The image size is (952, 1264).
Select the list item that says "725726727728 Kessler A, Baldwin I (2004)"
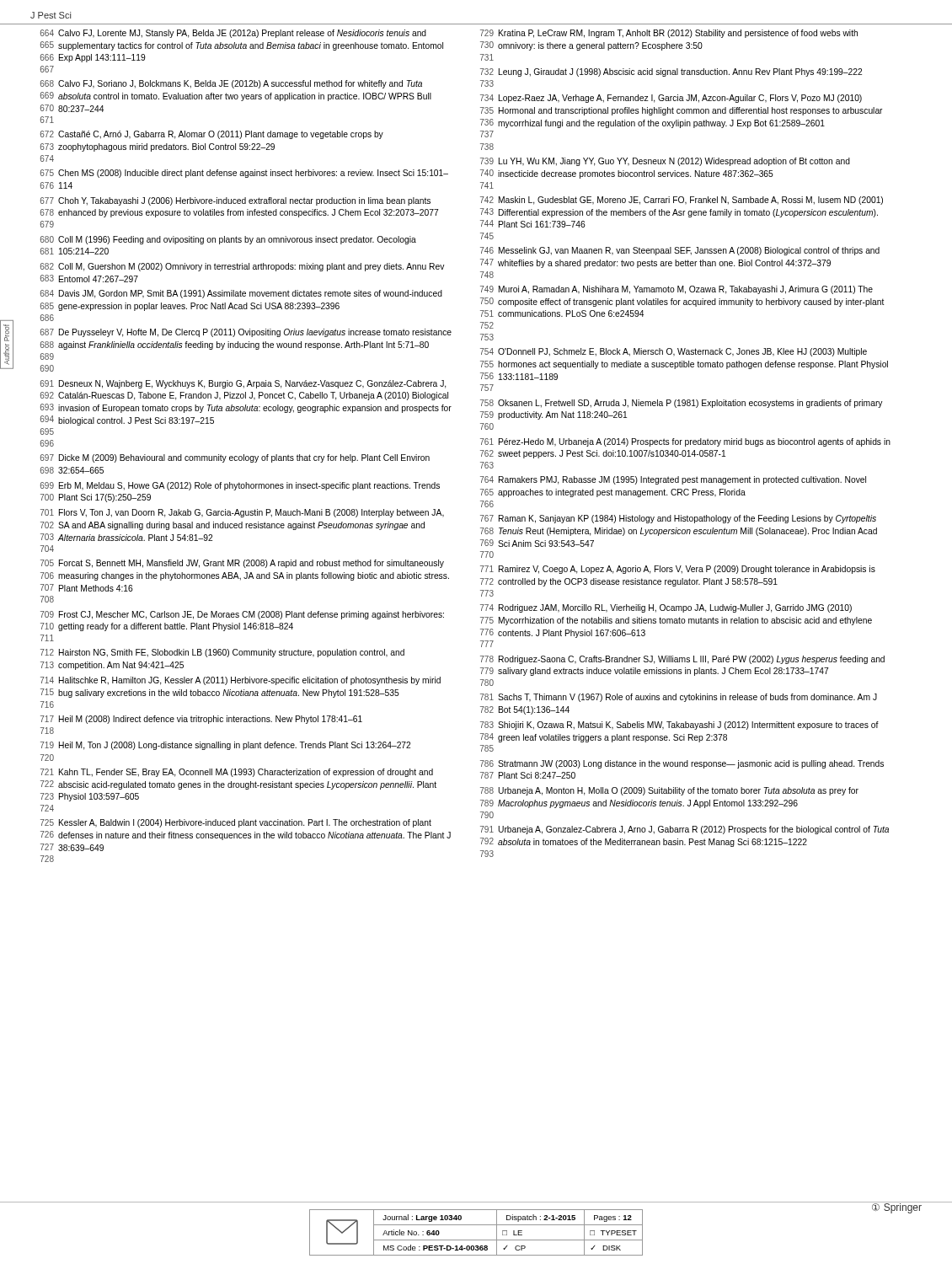[241, 842]
